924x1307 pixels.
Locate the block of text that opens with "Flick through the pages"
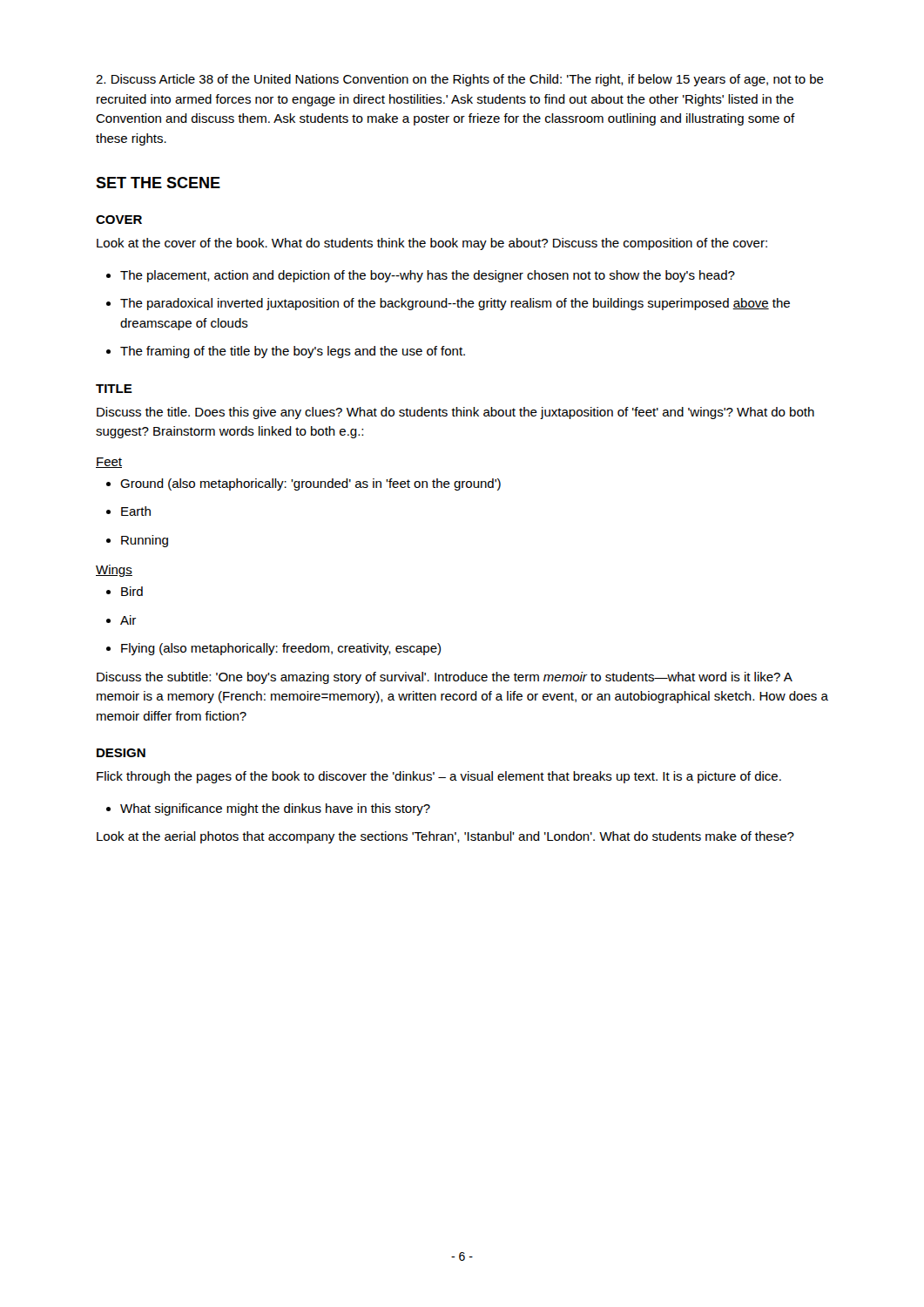pos(439,776)
